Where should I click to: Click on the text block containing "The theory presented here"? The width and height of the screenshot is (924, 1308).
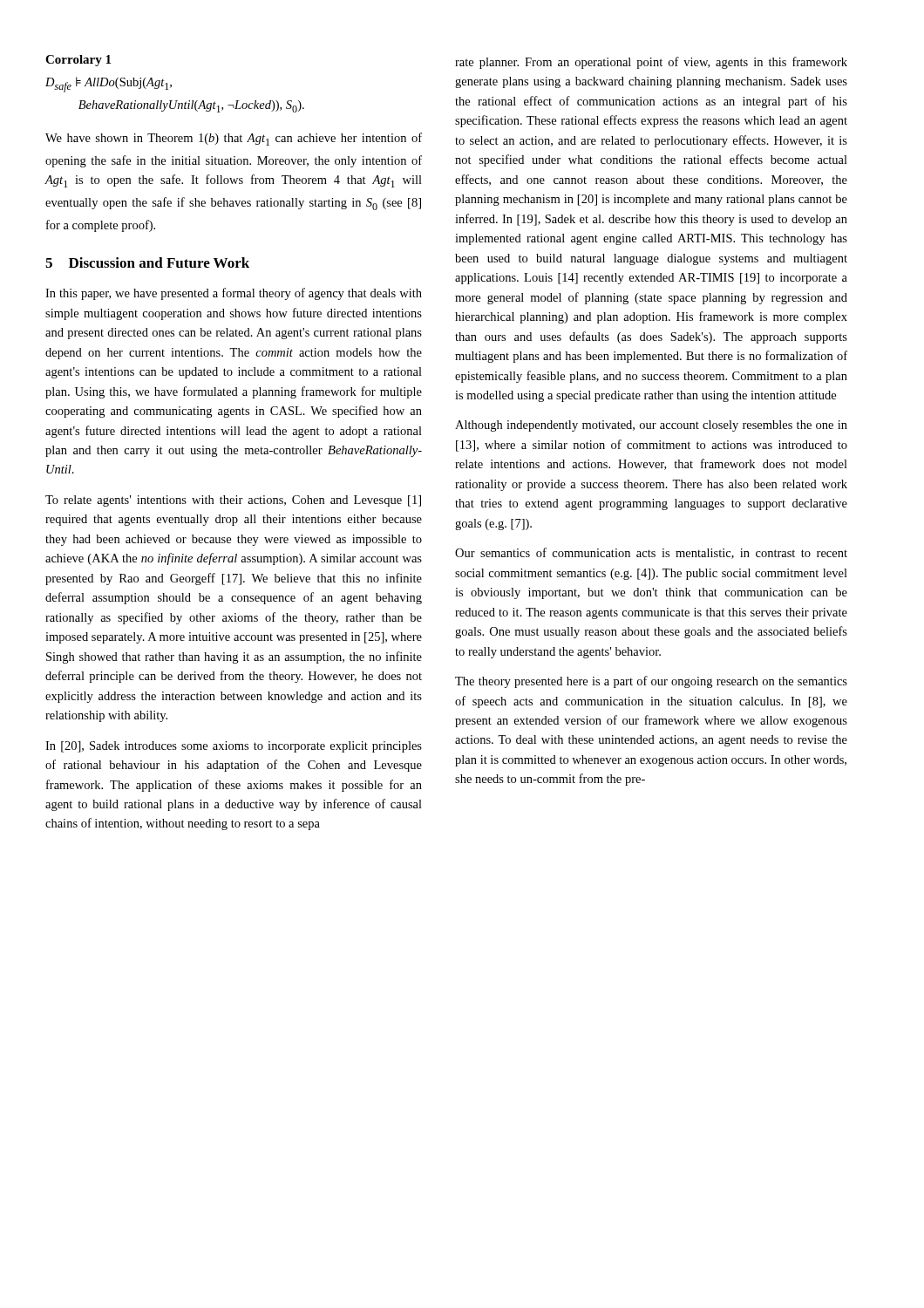coord(651,730)
